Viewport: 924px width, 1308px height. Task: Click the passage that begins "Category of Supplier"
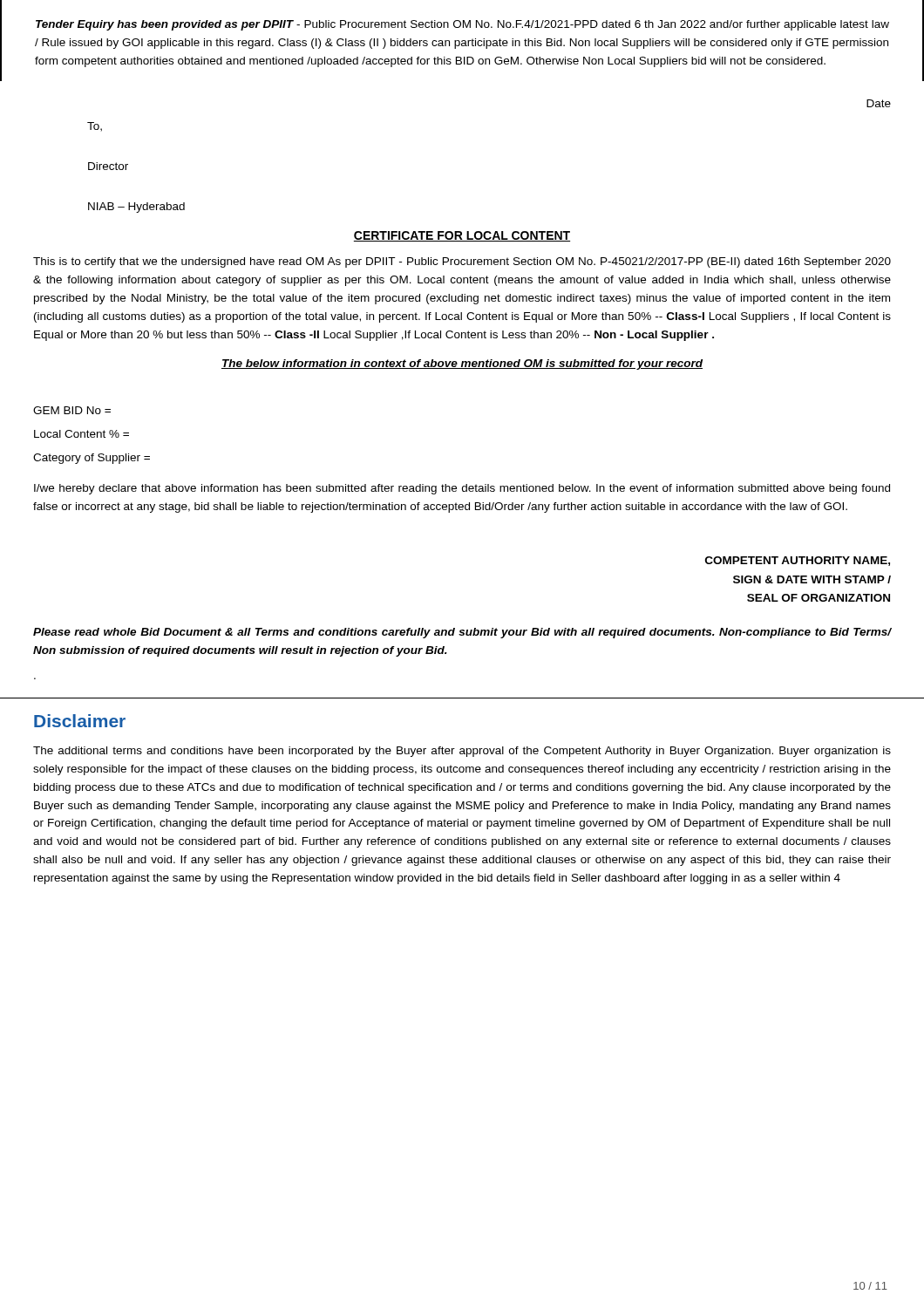coord(92,458)
